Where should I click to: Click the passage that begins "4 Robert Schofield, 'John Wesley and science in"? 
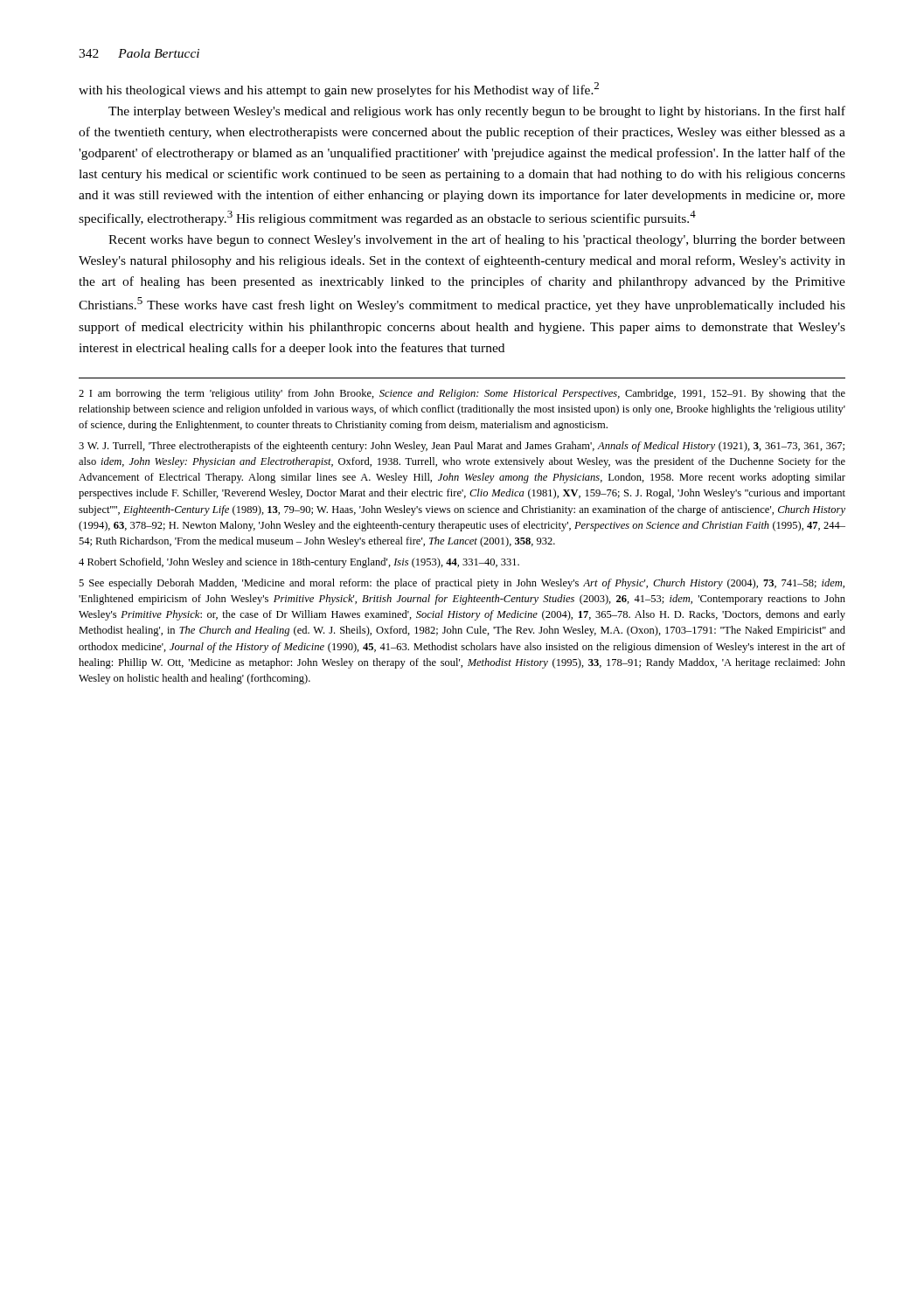coord(462,562)
